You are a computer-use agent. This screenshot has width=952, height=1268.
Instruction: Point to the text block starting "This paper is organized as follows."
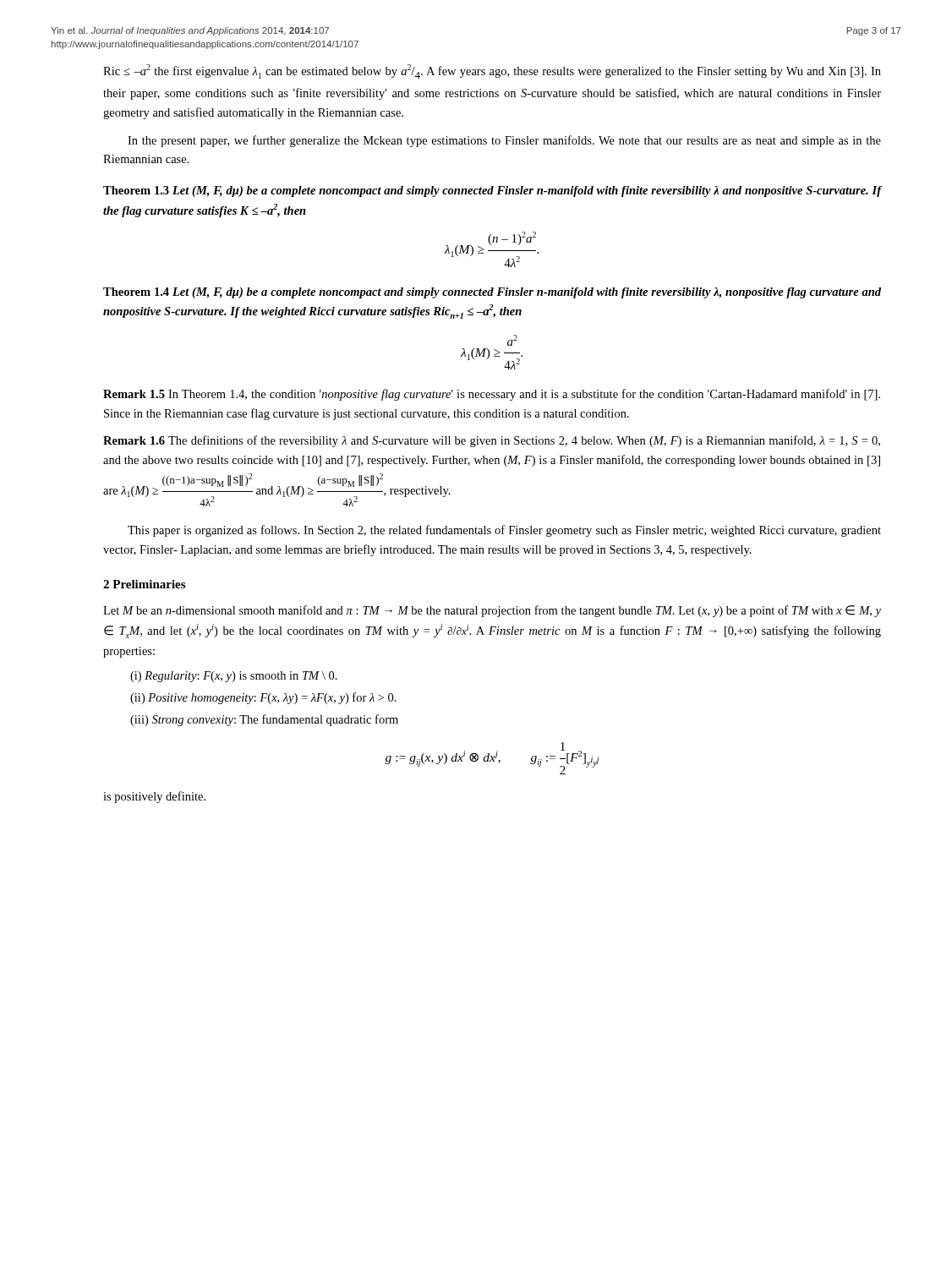492,540
